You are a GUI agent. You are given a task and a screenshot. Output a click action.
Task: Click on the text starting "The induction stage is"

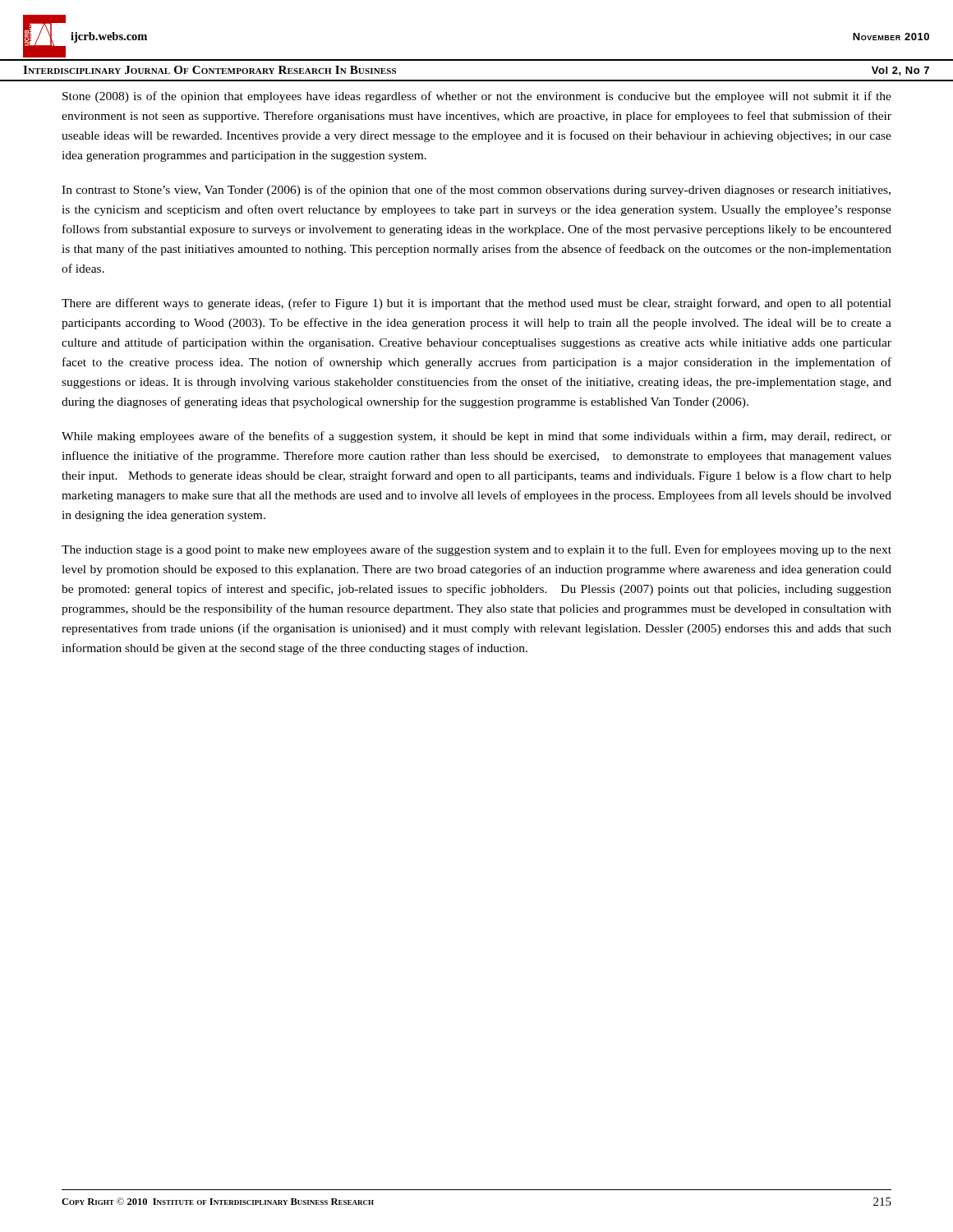tap(476, 599)
